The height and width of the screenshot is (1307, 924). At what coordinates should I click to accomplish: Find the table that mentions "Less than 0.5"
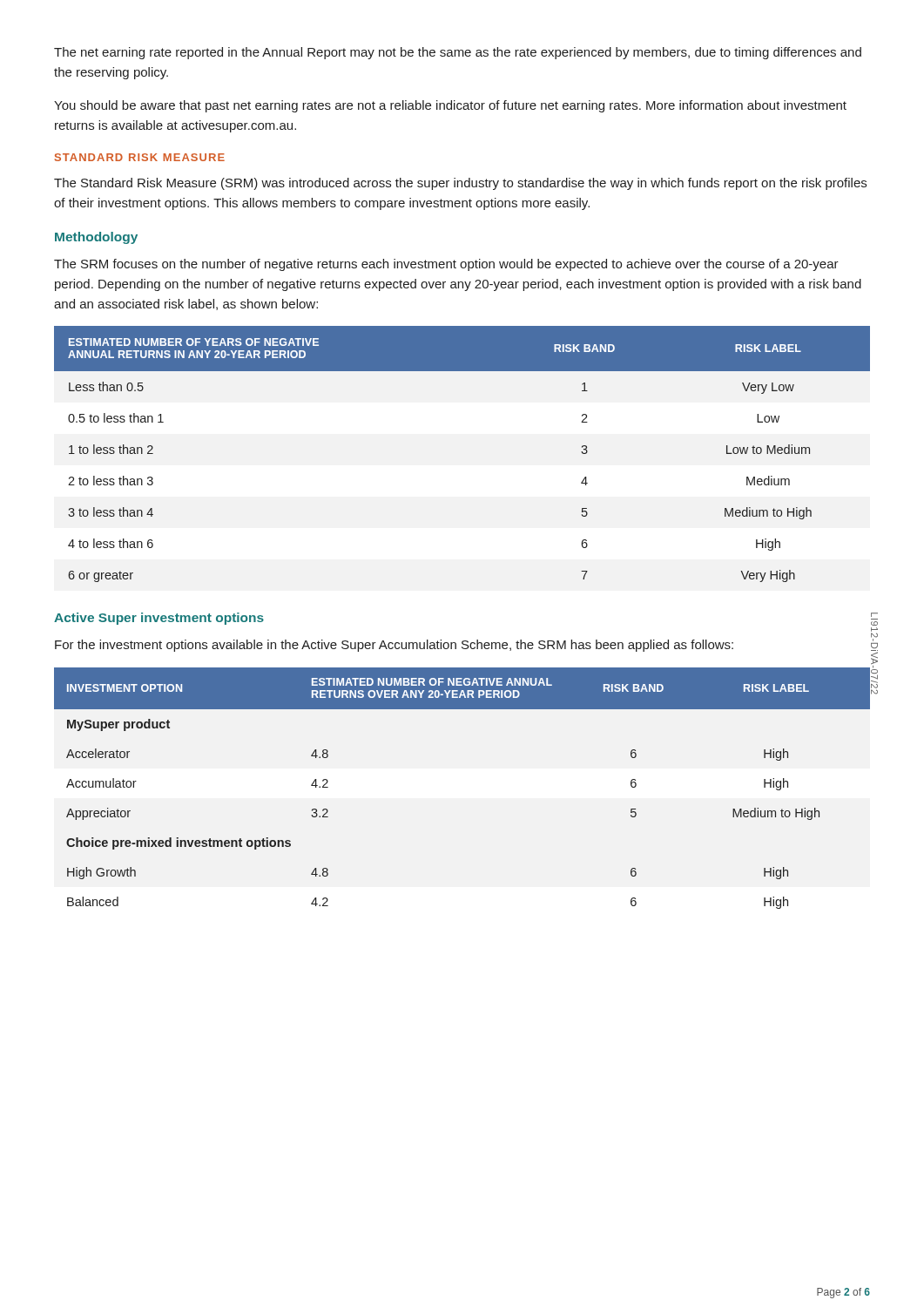462,459
